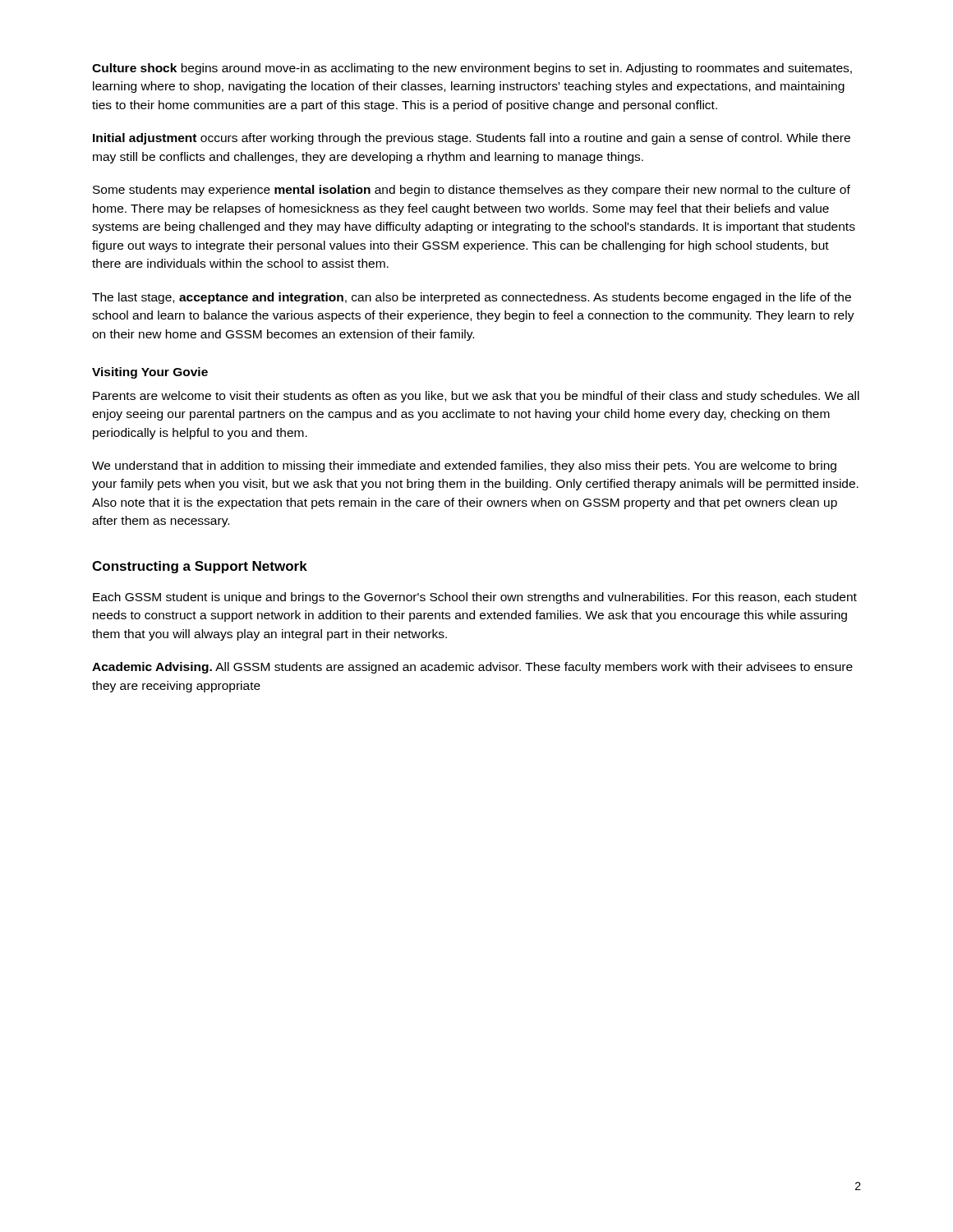Locate the text block that reads "The last stage, acceptance"

473,315
